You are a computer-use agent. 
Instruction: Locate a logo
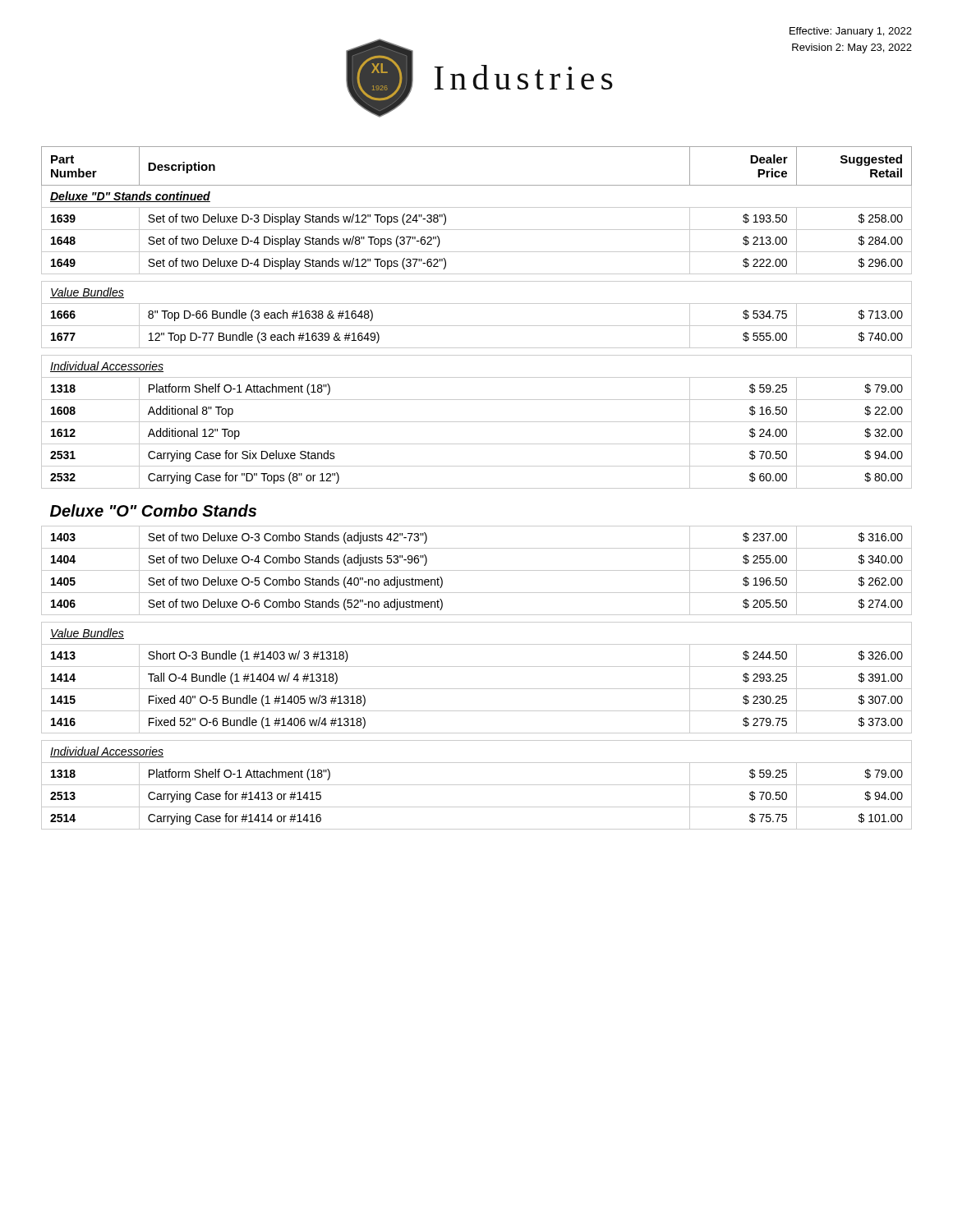click(x=476, y=78)
